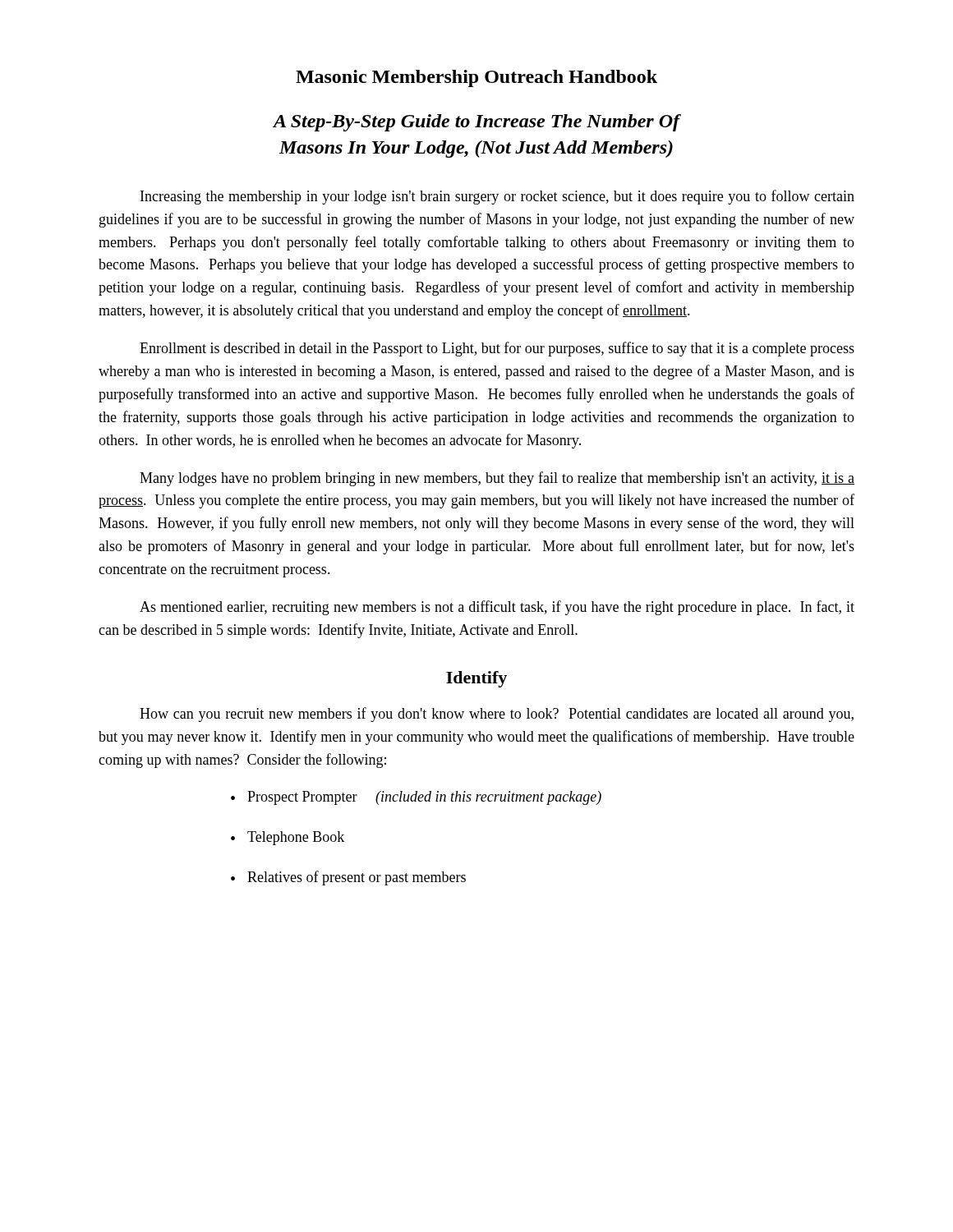Select the section header
The height and width of the screenshot is (1232, 953).
click(476, 677)
